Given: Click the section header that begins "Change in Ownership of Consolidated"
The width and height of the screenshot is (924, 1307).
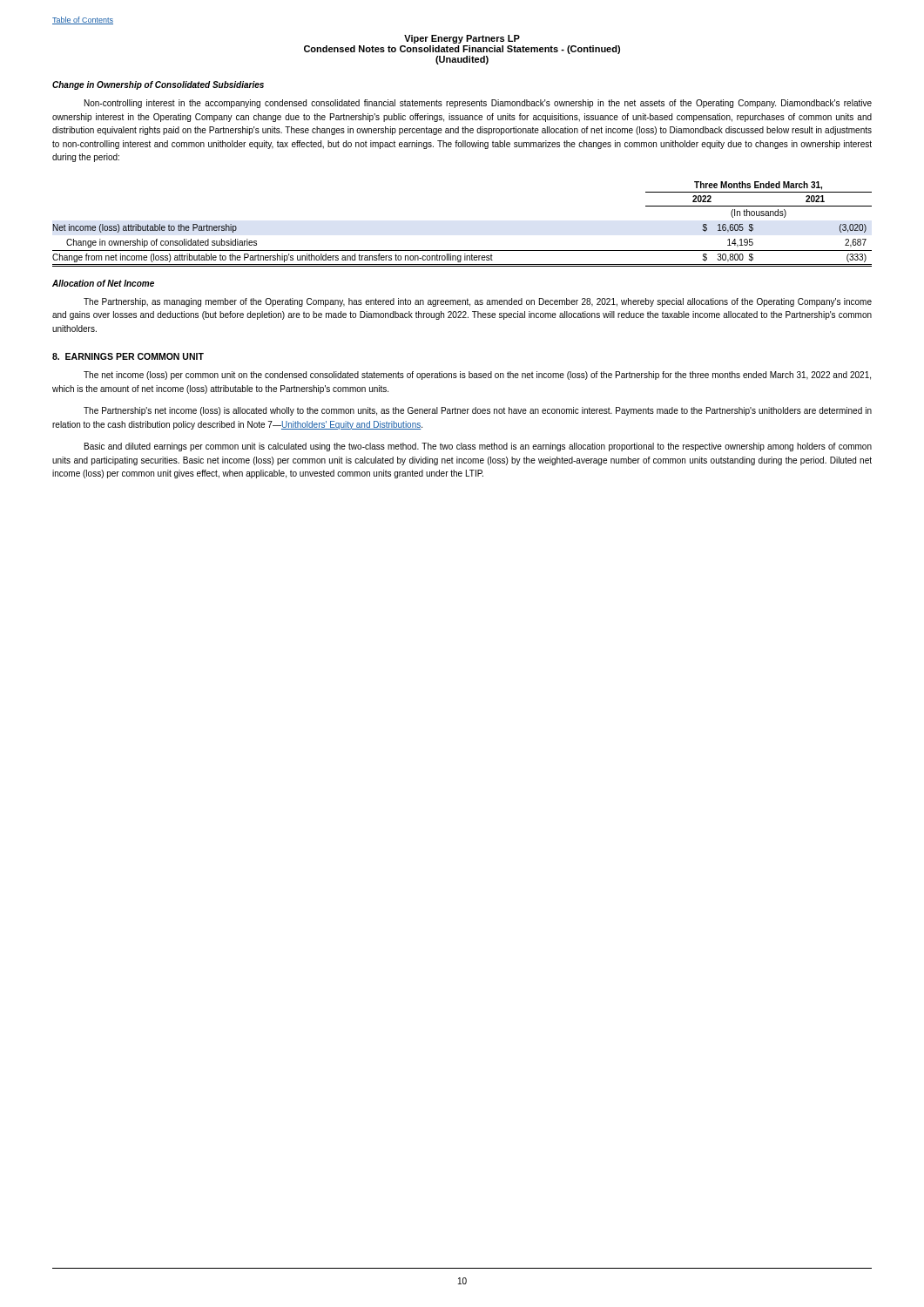Looking at the screenshot, I should pos(158,85).
